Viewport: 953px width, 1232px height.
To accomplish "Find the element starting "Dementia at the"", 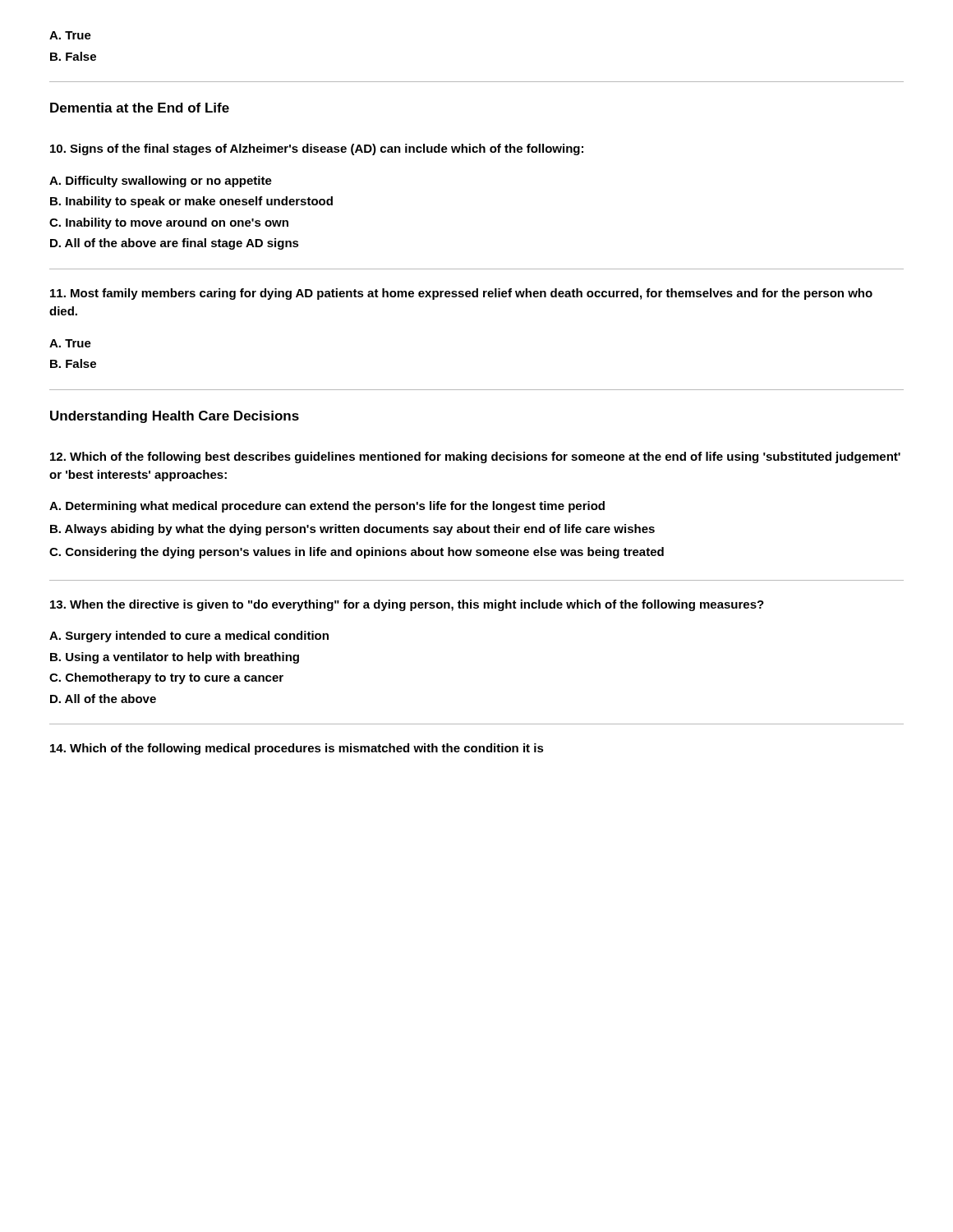I will (139, 108).
